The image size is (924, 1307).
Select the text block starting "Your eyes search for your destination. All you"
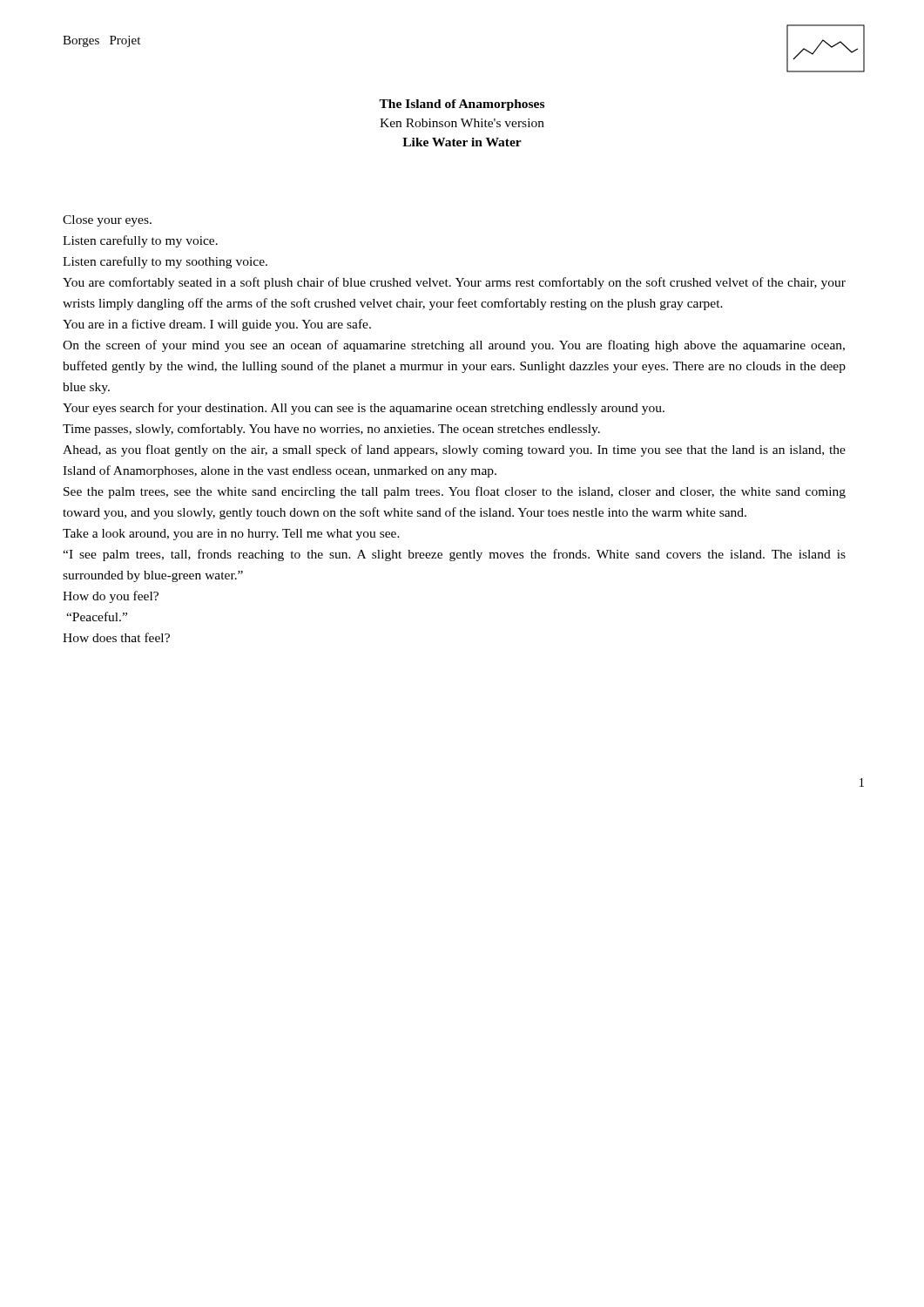coord(454,408)
